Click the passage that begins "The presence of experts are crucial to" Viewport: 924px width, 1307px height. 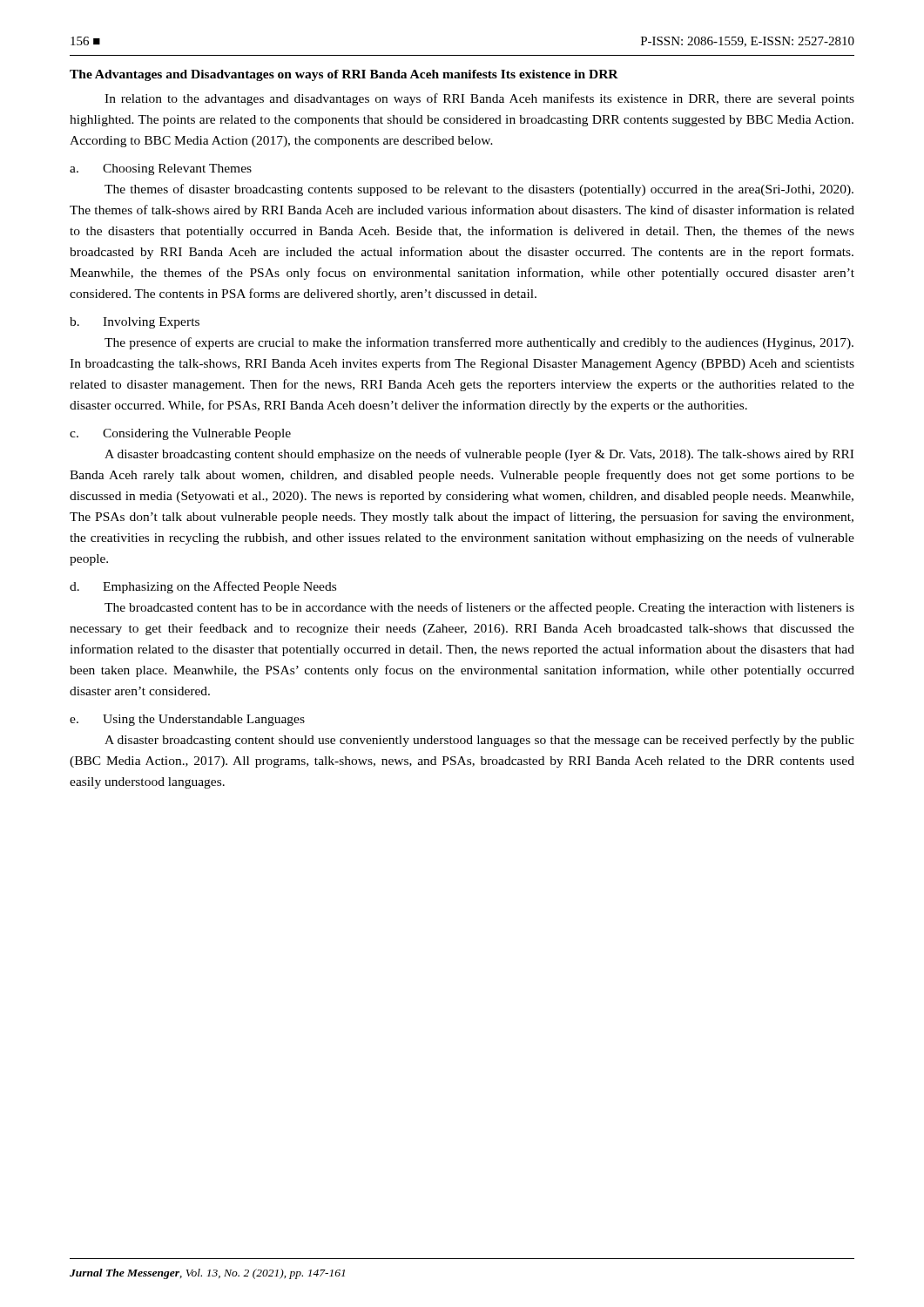(462, 373)
